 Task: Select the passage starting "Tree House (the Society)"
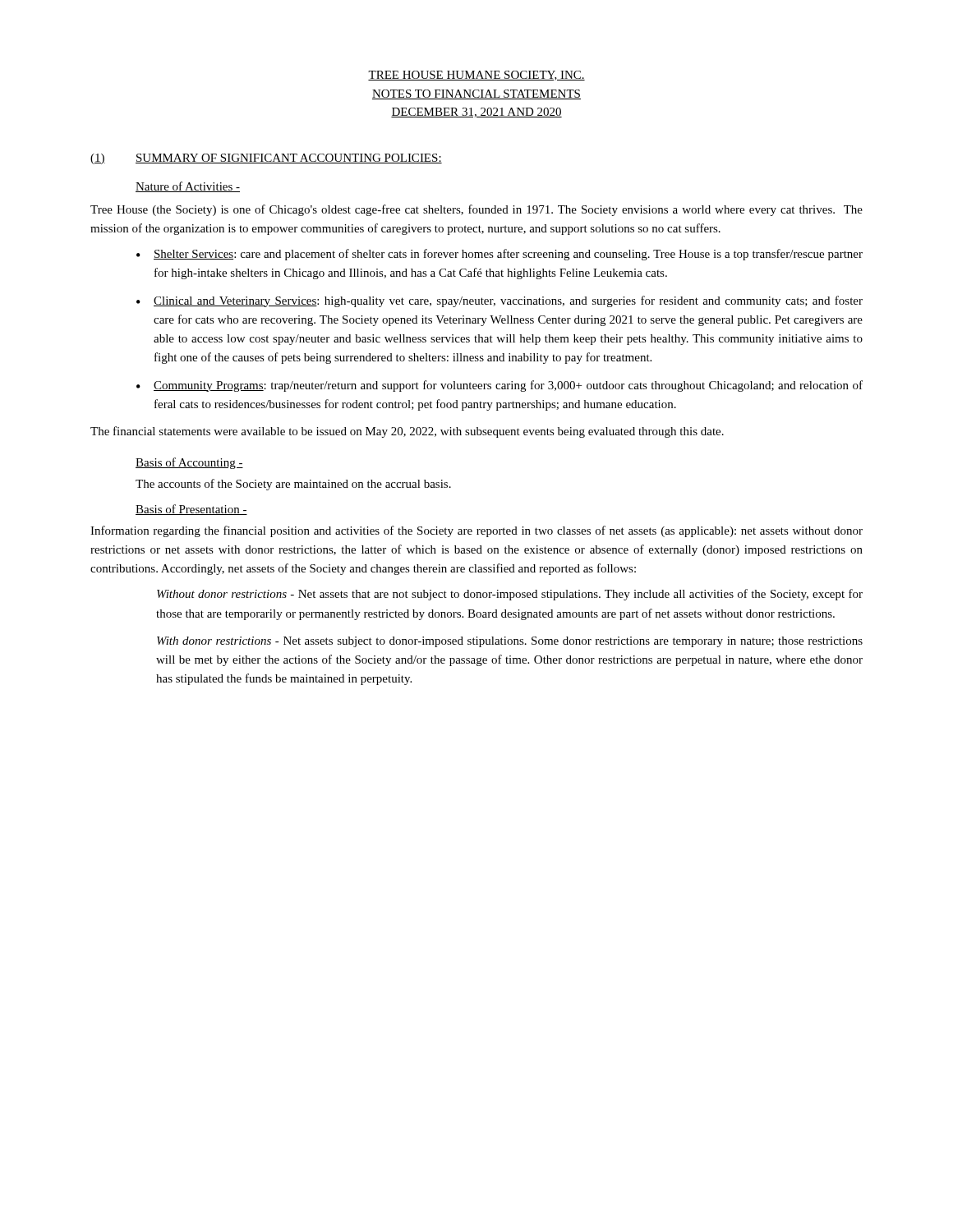pos(476,219)
